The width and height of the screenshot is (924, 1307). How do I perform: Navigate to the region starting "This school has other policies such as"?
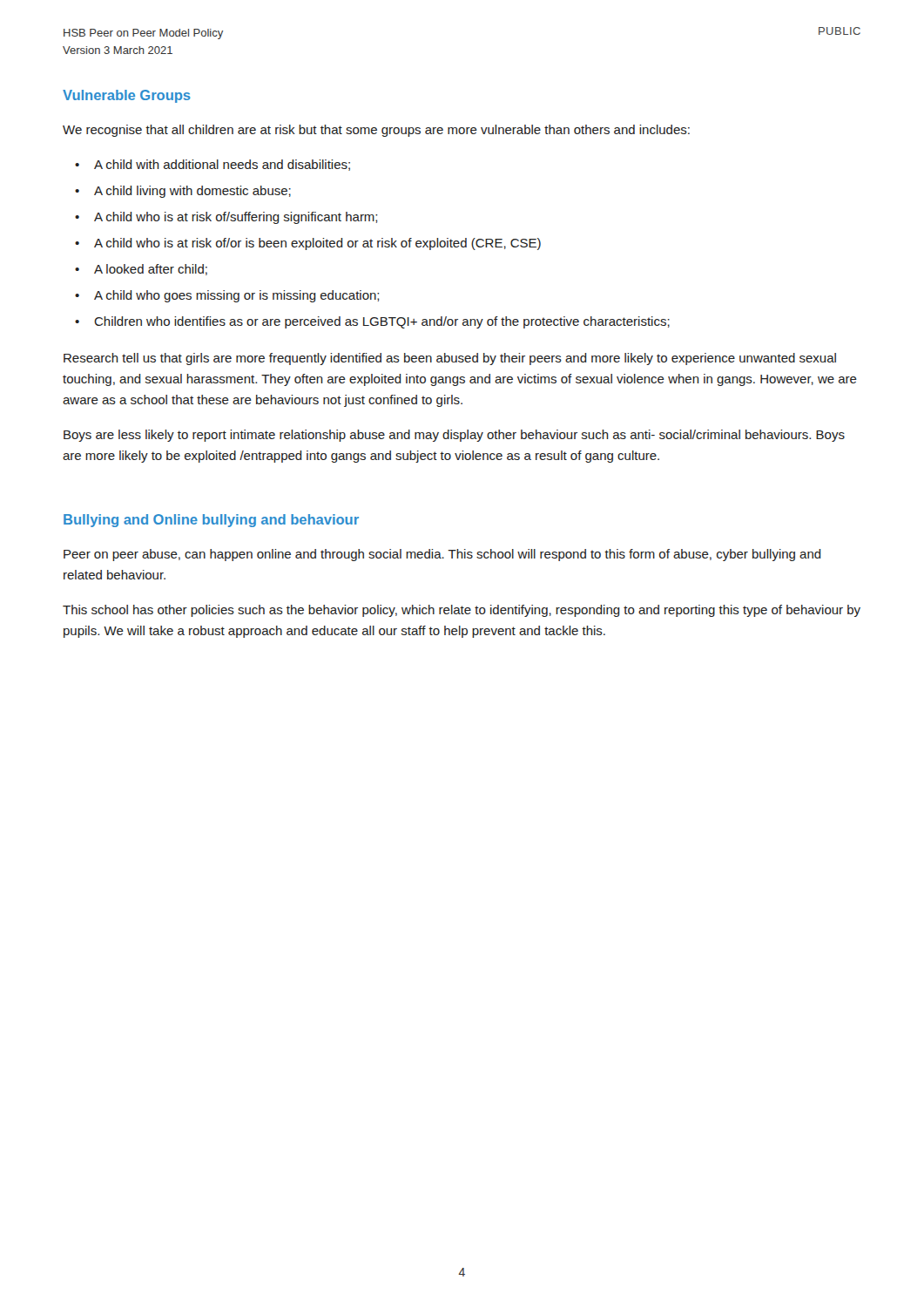click(x=462, y=620)
